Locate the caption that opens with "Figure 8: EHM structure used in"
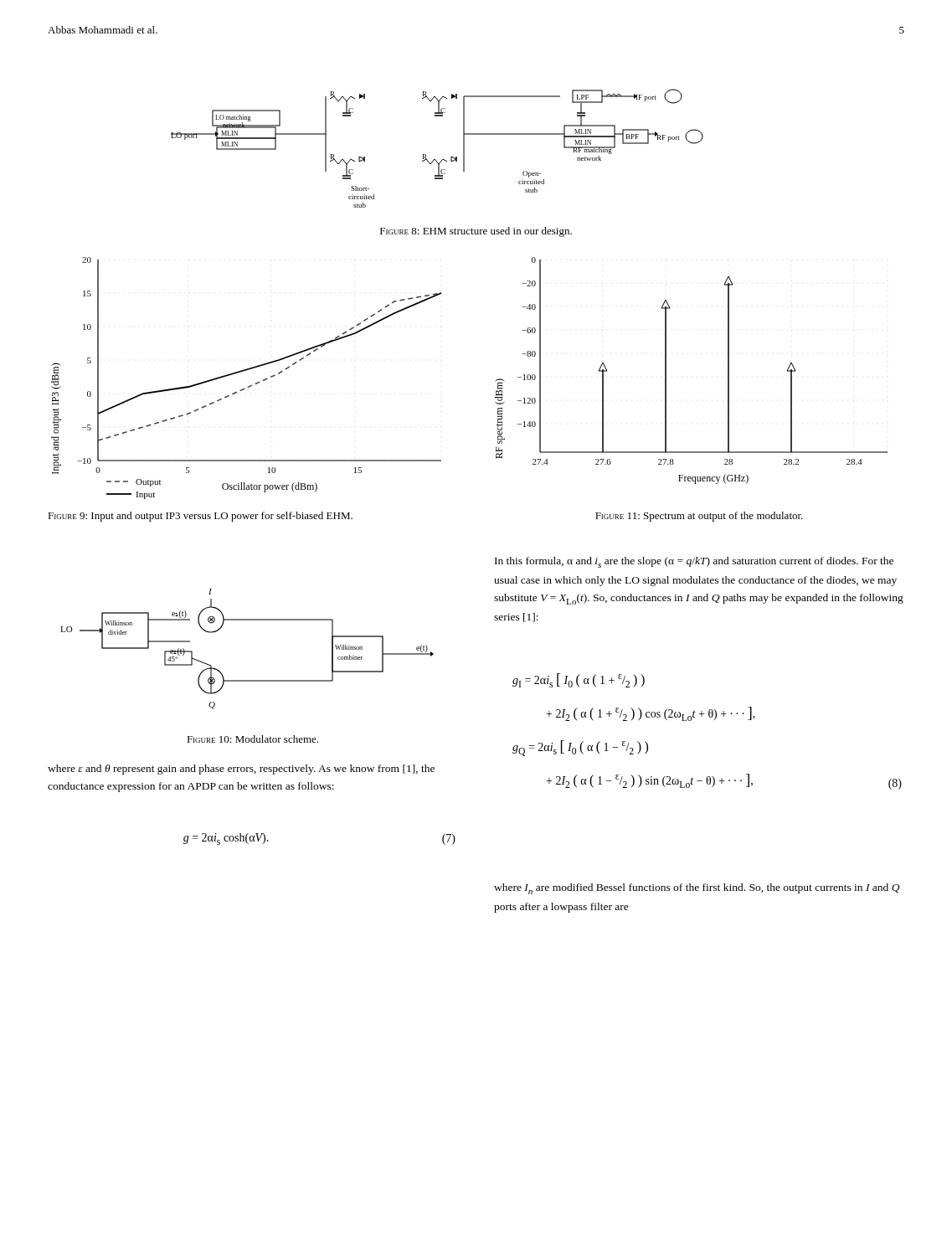952x1256 pixels. [476, 231]
